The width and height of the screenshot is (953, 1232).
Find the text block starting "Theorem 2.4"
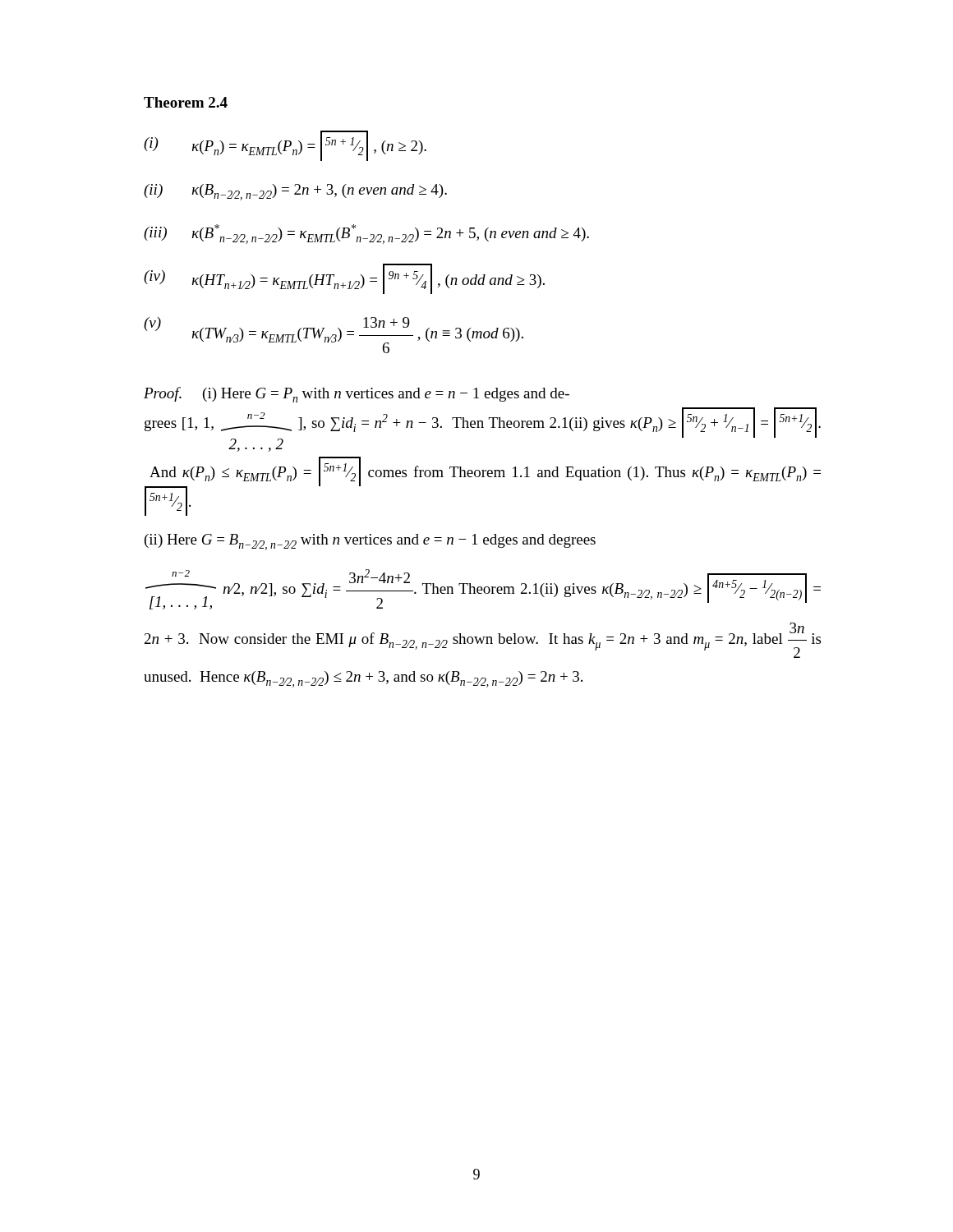click(186, 102)
